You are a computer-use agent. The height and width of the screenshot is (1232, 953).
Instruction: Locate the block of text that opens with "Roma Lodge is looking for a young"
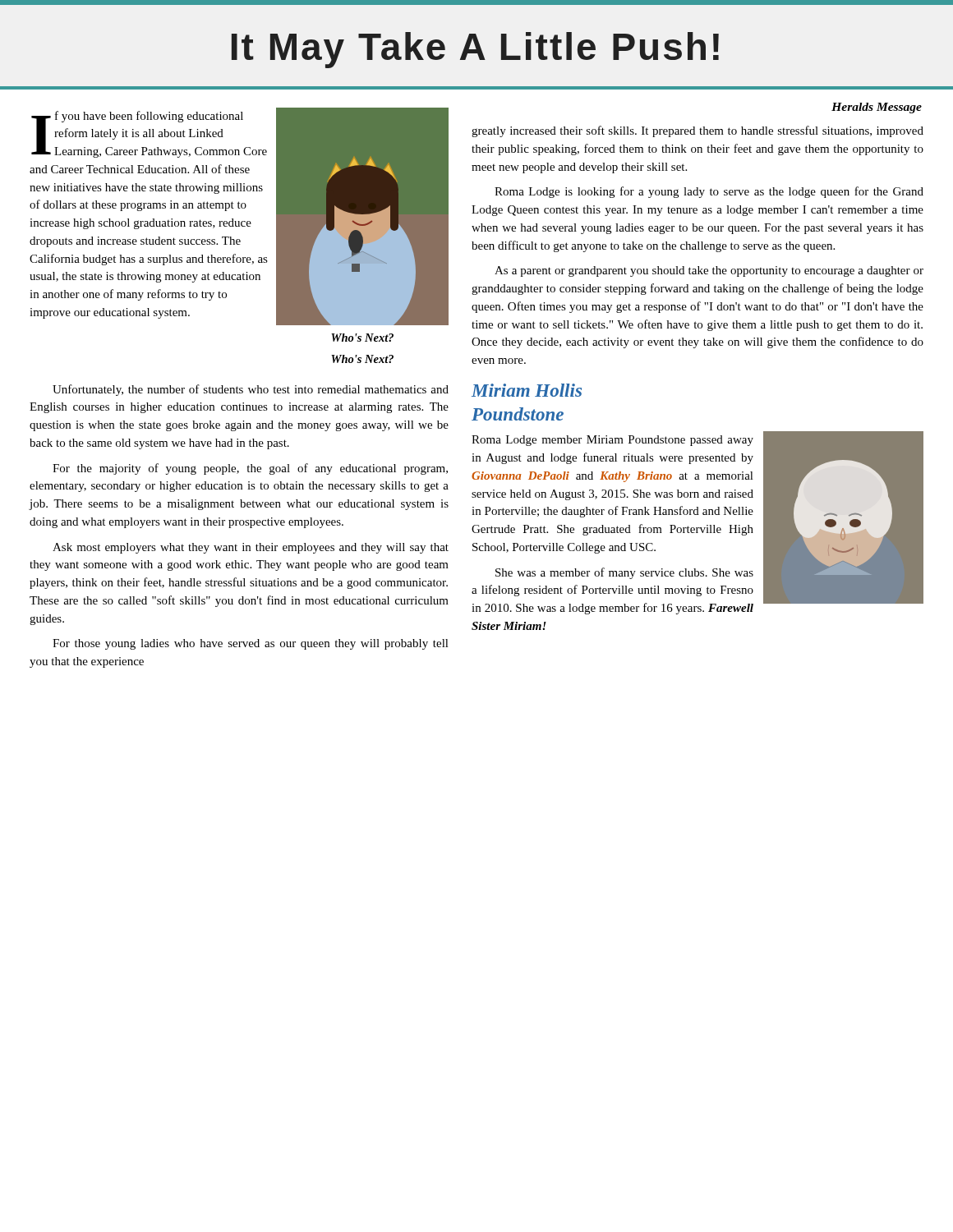(x=698, y=218)
